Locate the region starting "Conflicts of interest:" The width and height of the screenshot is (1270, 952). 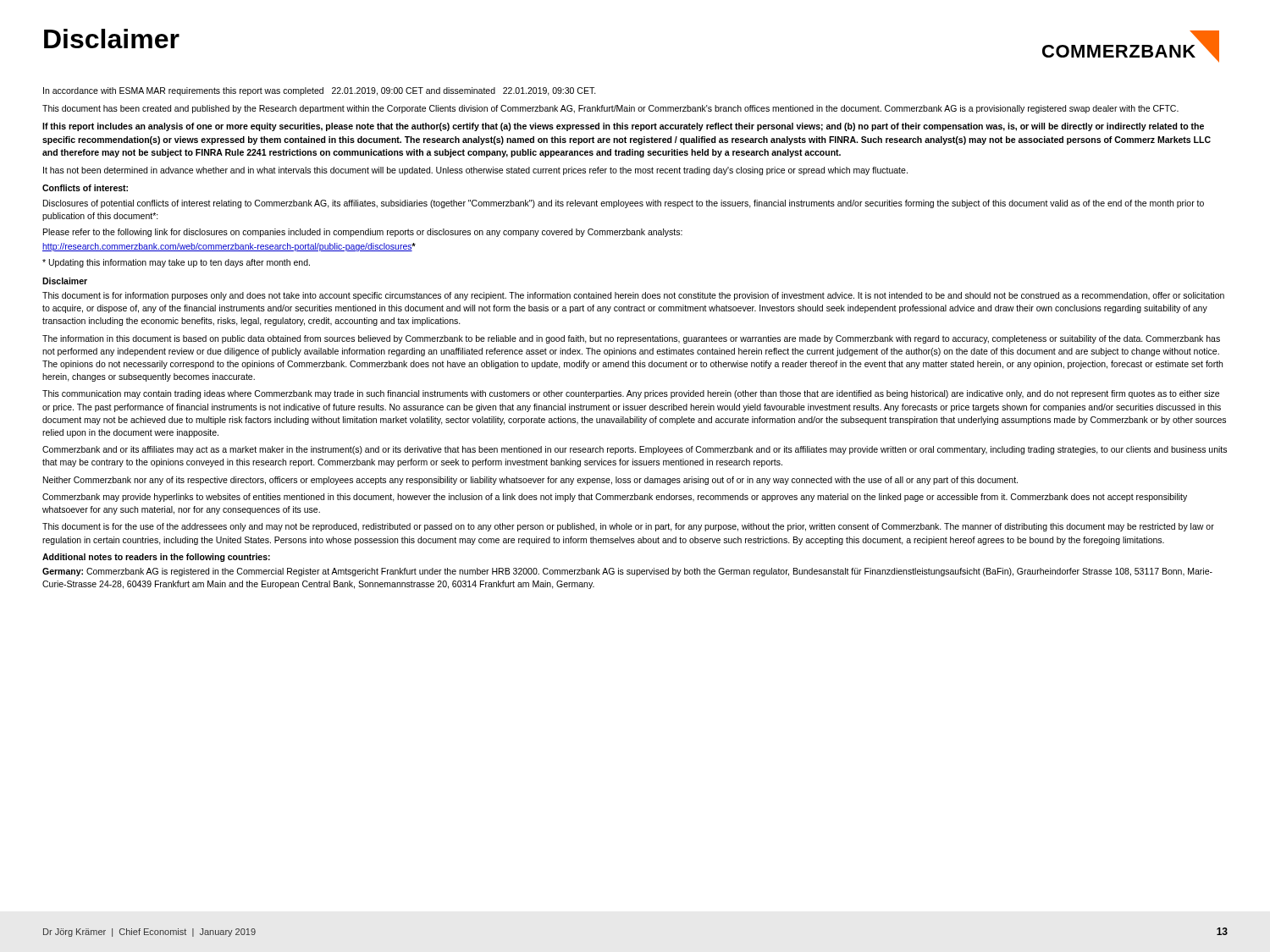(x=86, y=188)
